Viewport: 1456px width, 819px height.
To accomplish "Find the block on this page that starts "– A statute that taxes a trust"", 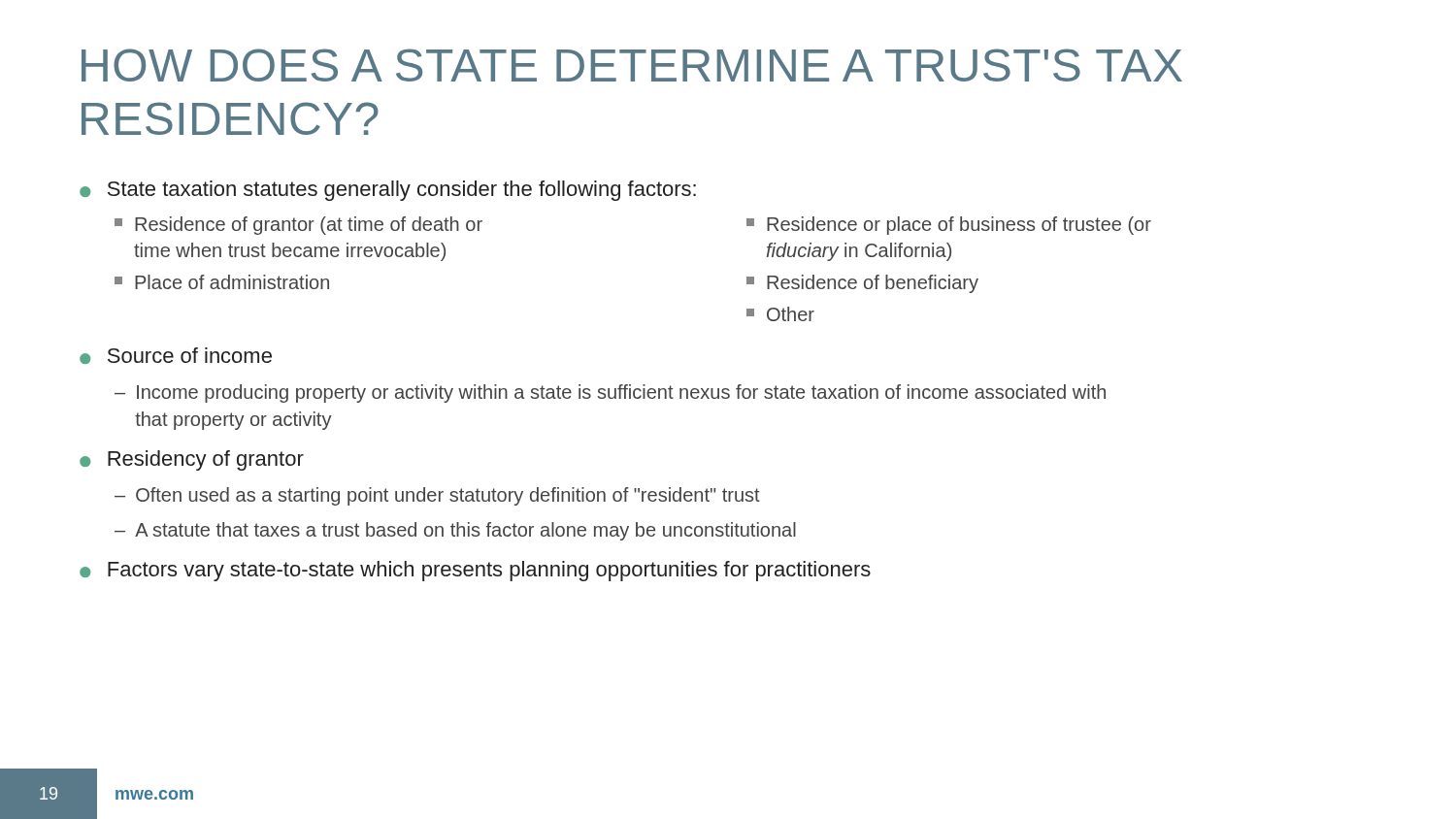I will tap(746, 530).
